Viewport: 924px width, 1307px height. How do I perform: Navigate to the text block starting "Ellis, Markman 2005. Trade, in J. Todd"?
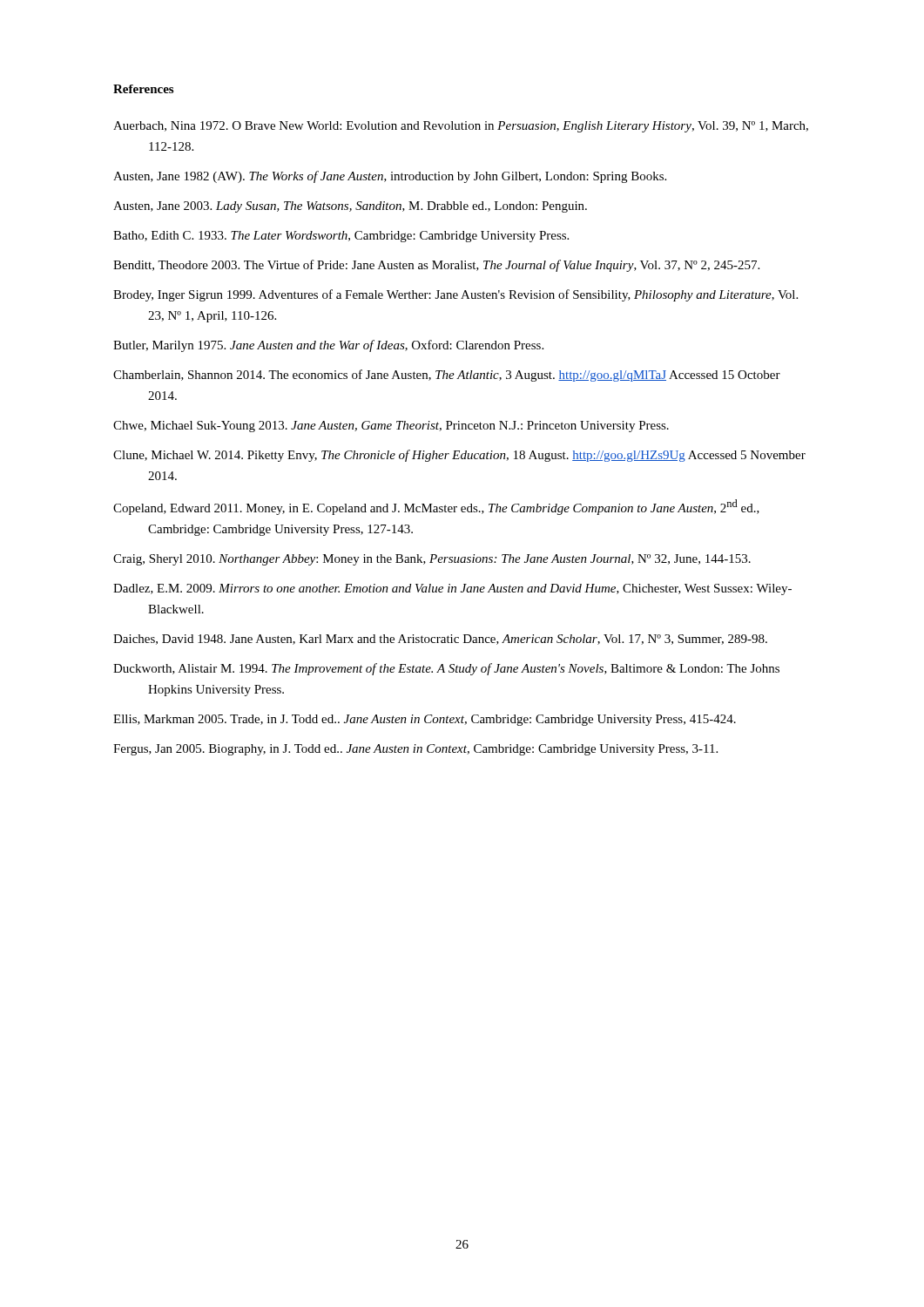425,719
